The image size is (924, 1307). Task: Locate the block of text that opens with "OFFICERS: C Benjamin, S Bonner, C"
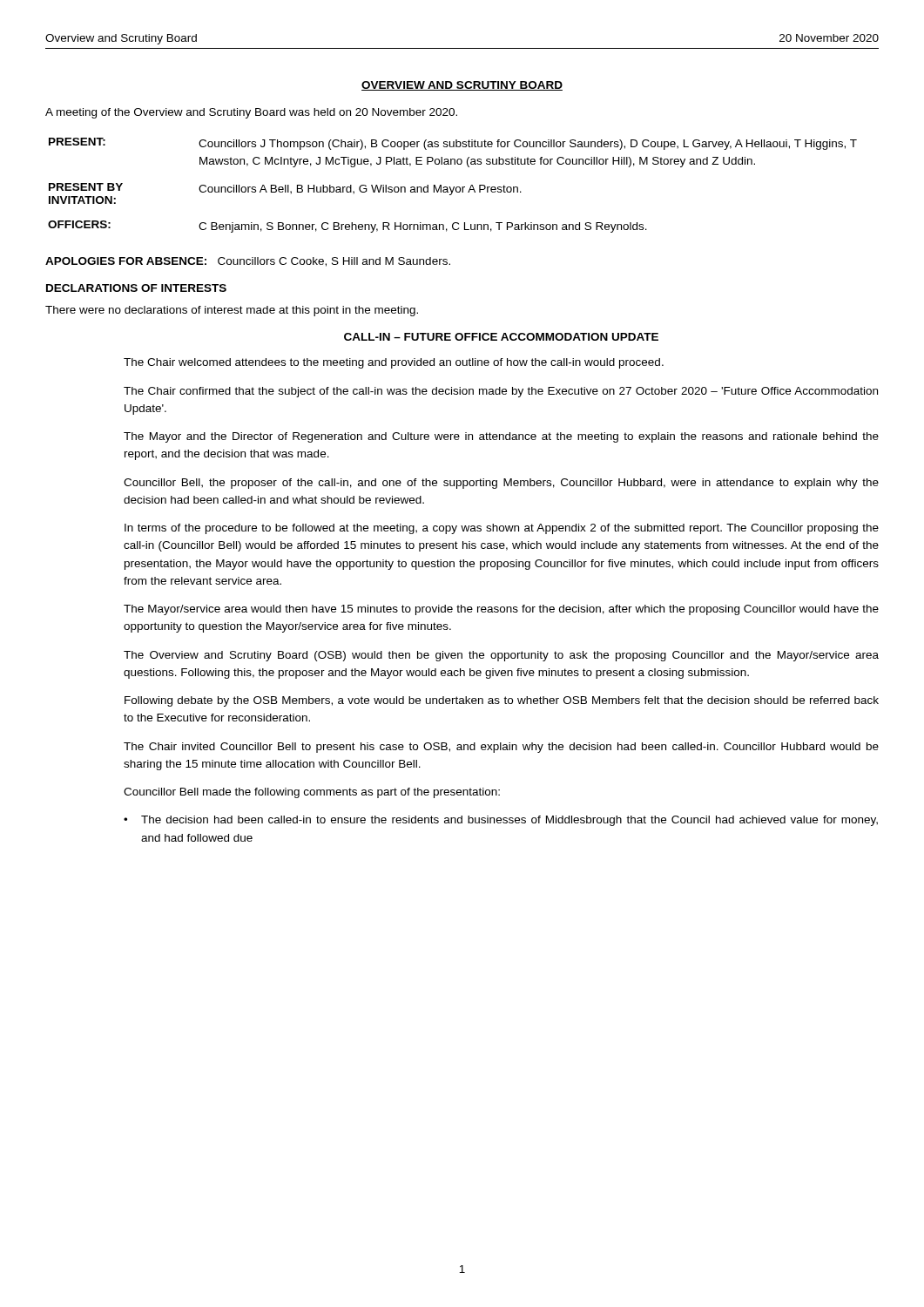[x=462, y=230]
